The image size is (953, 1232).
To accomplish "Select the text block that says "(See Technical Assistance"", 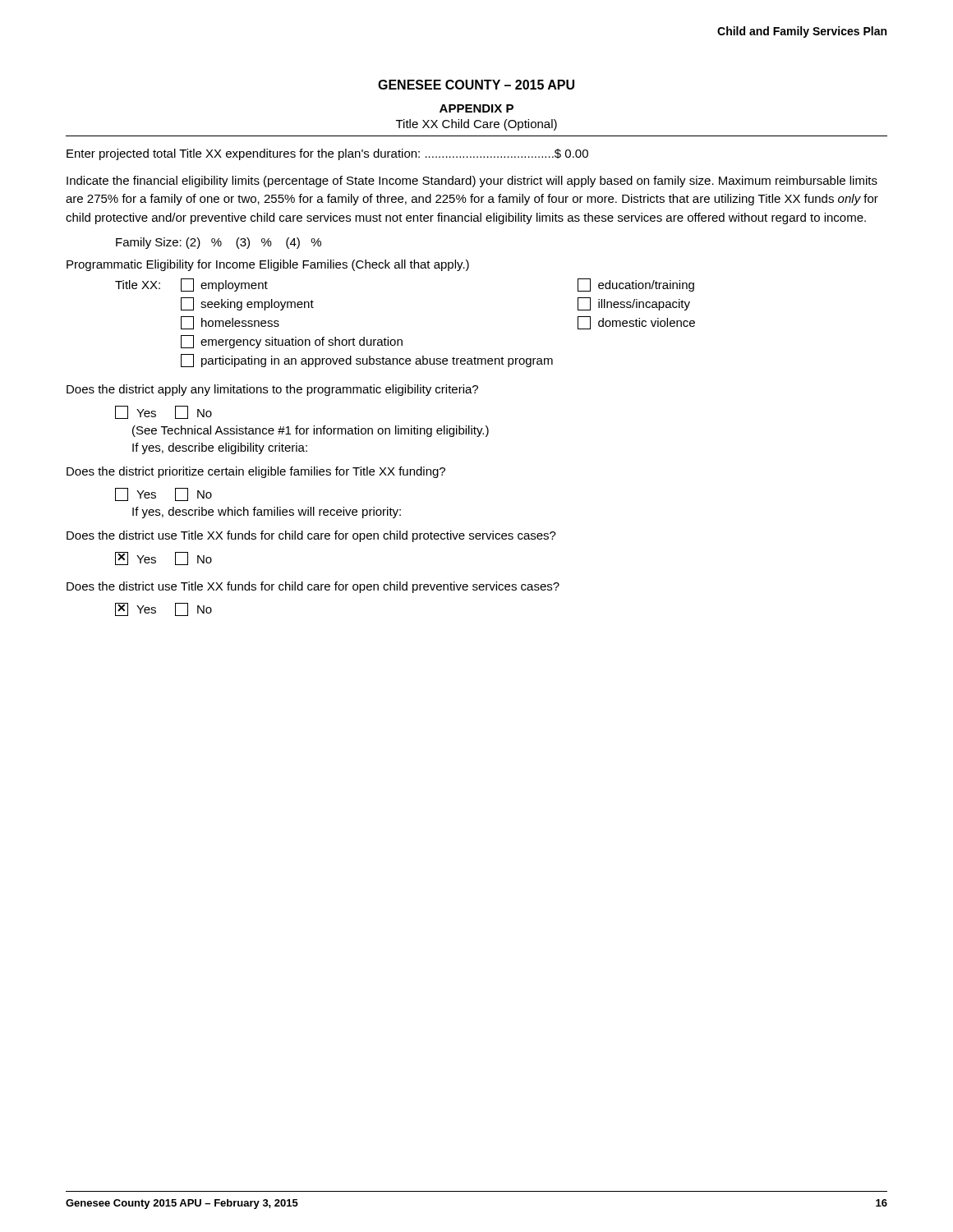I will pos(310,430).
